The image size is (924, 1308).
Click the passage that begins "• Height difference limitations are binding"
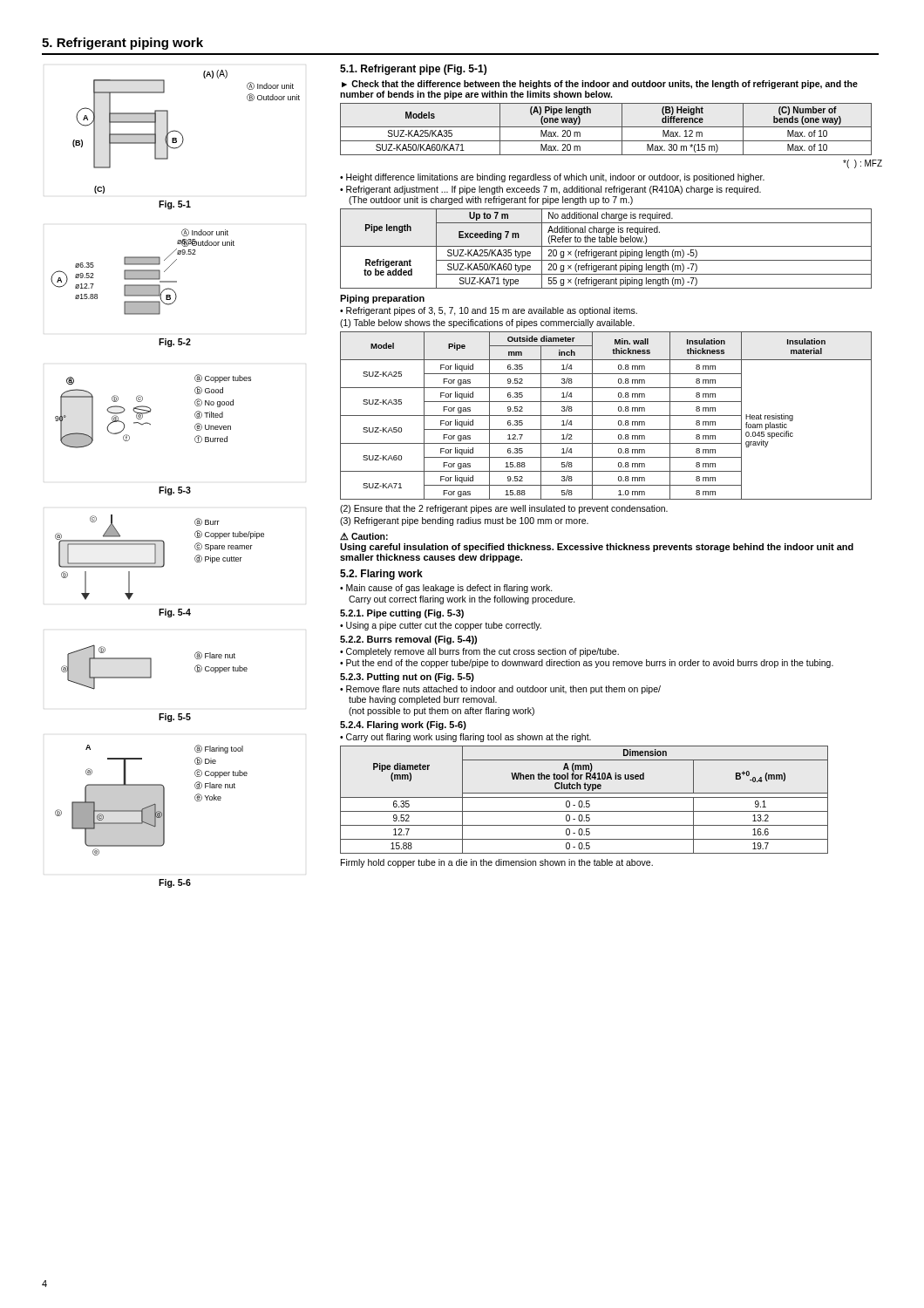[x=552, y=177]
